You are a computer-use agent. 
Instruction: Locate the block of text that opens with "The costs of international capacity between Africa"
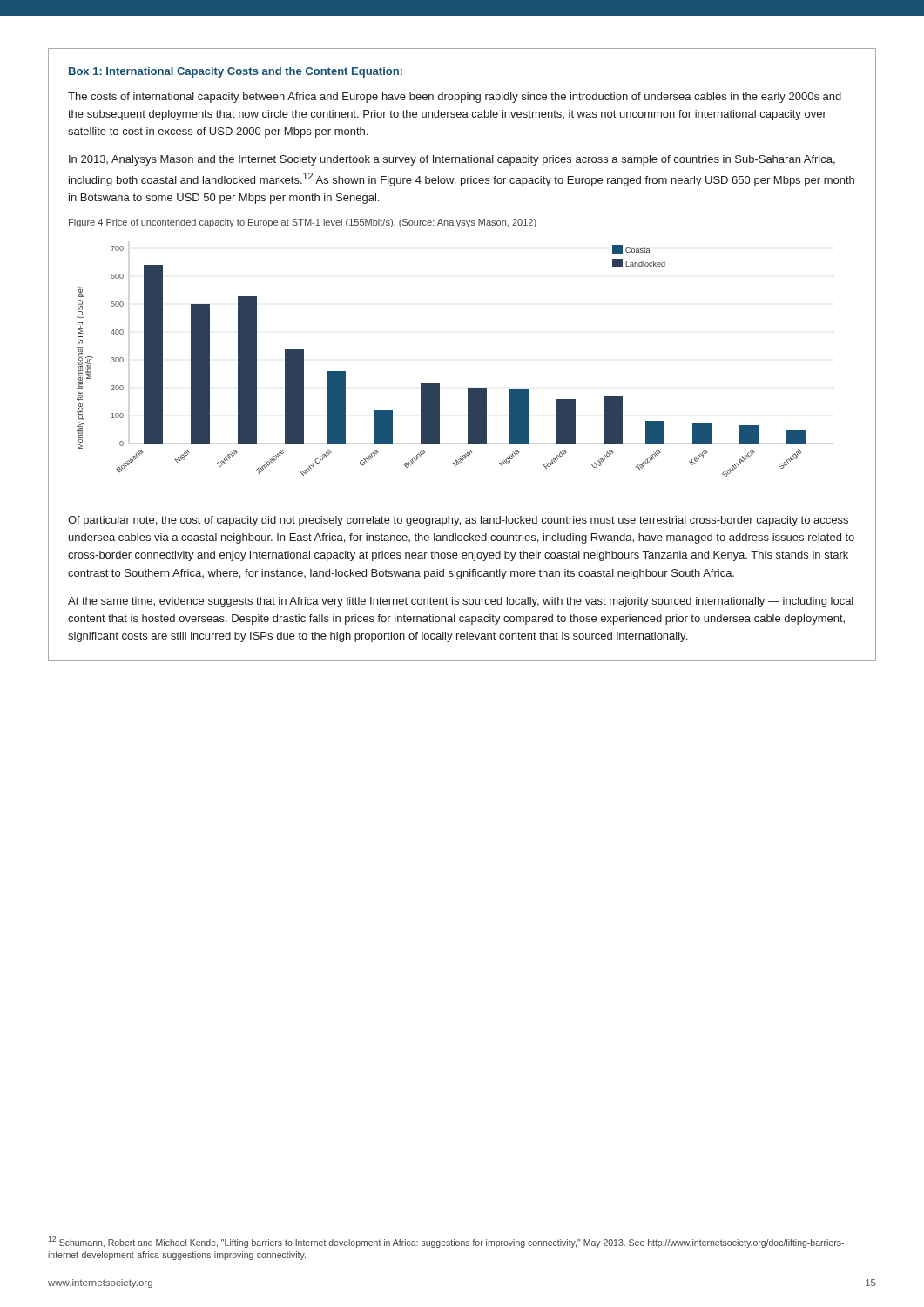[455, 114]
